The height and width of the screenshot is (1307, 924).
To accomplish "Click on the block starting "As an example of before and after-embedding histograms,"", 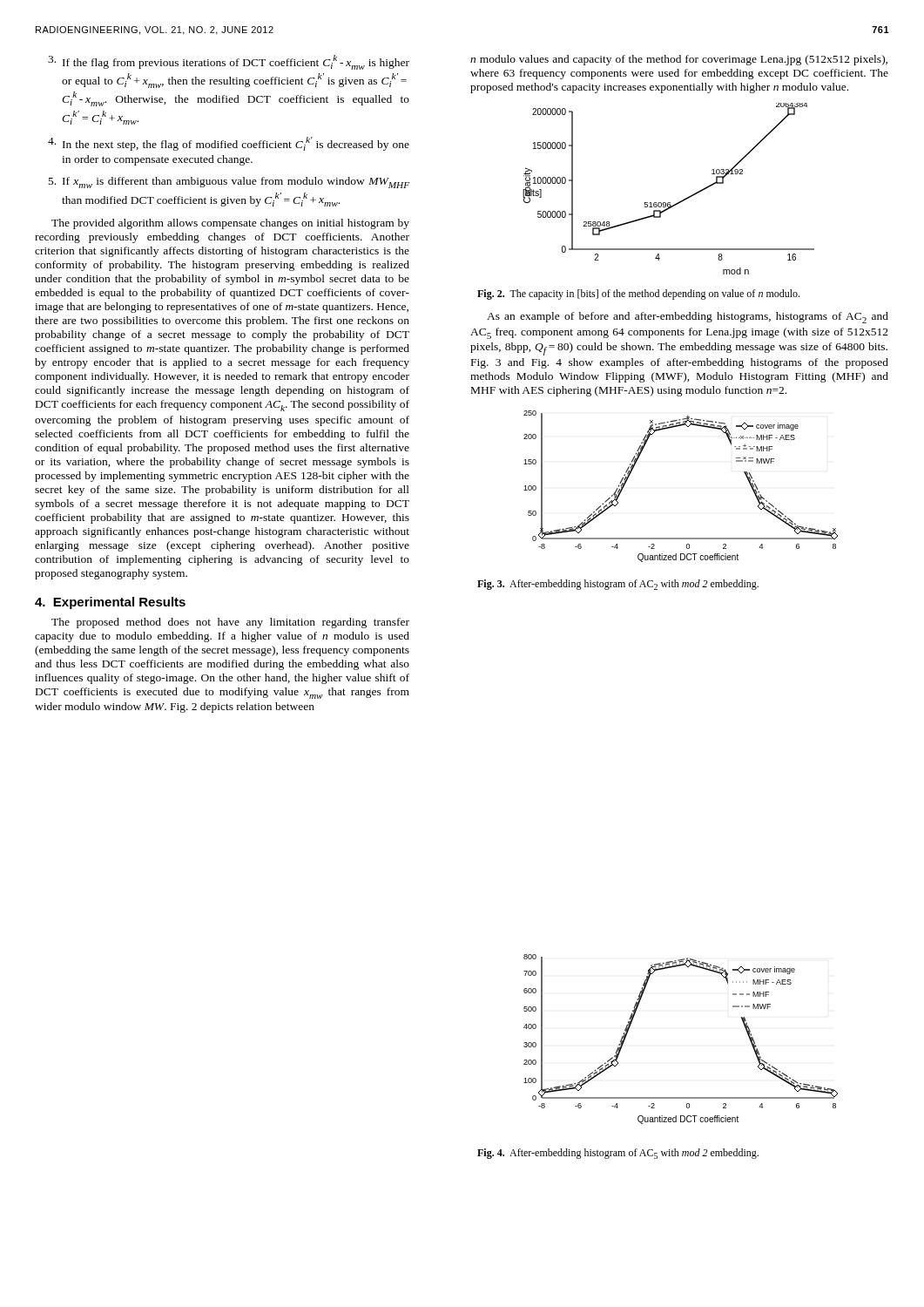I will (679, 353).
